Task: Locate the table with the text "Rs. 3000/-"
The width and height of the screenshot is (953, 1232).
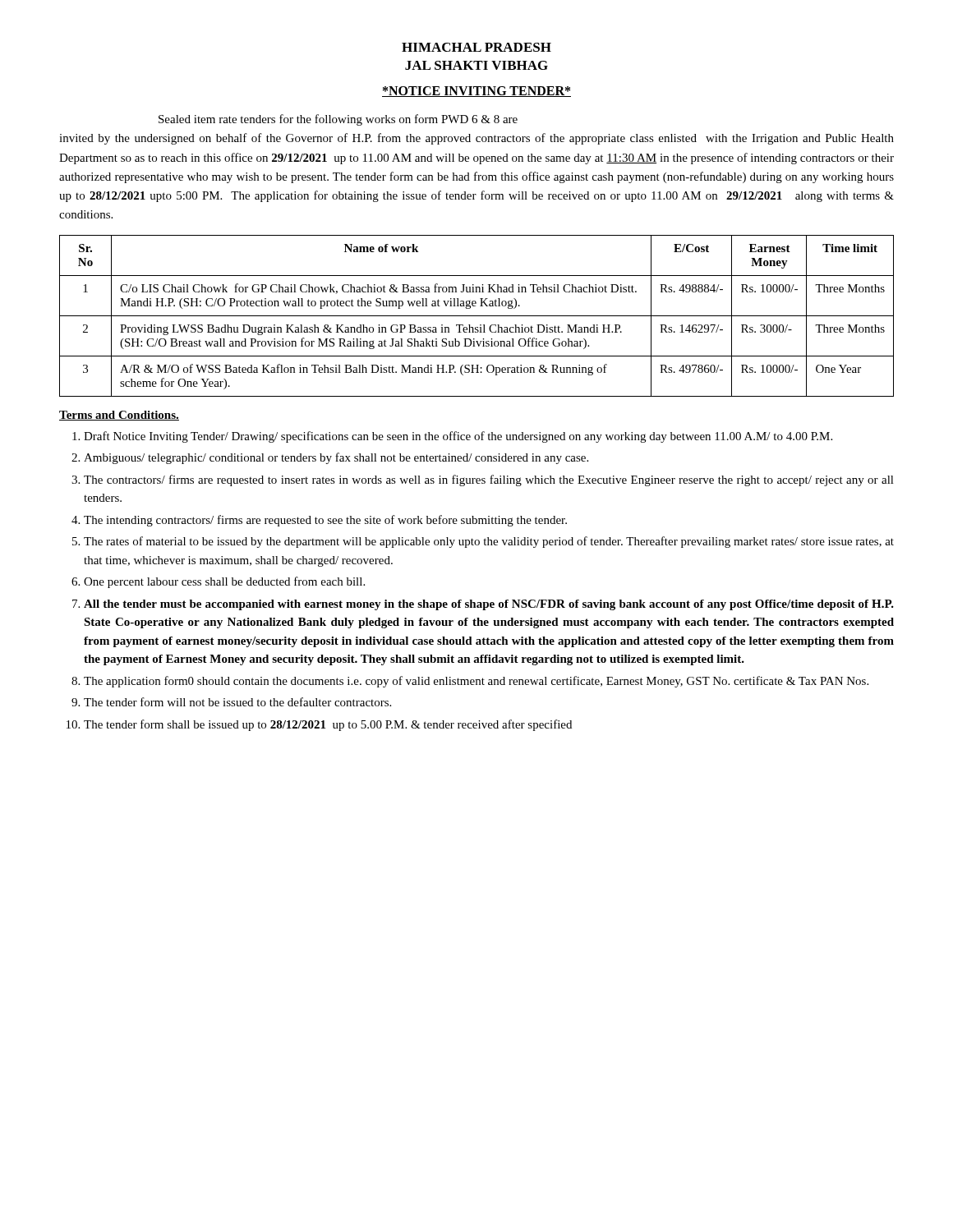Action: tap(476, 315)
